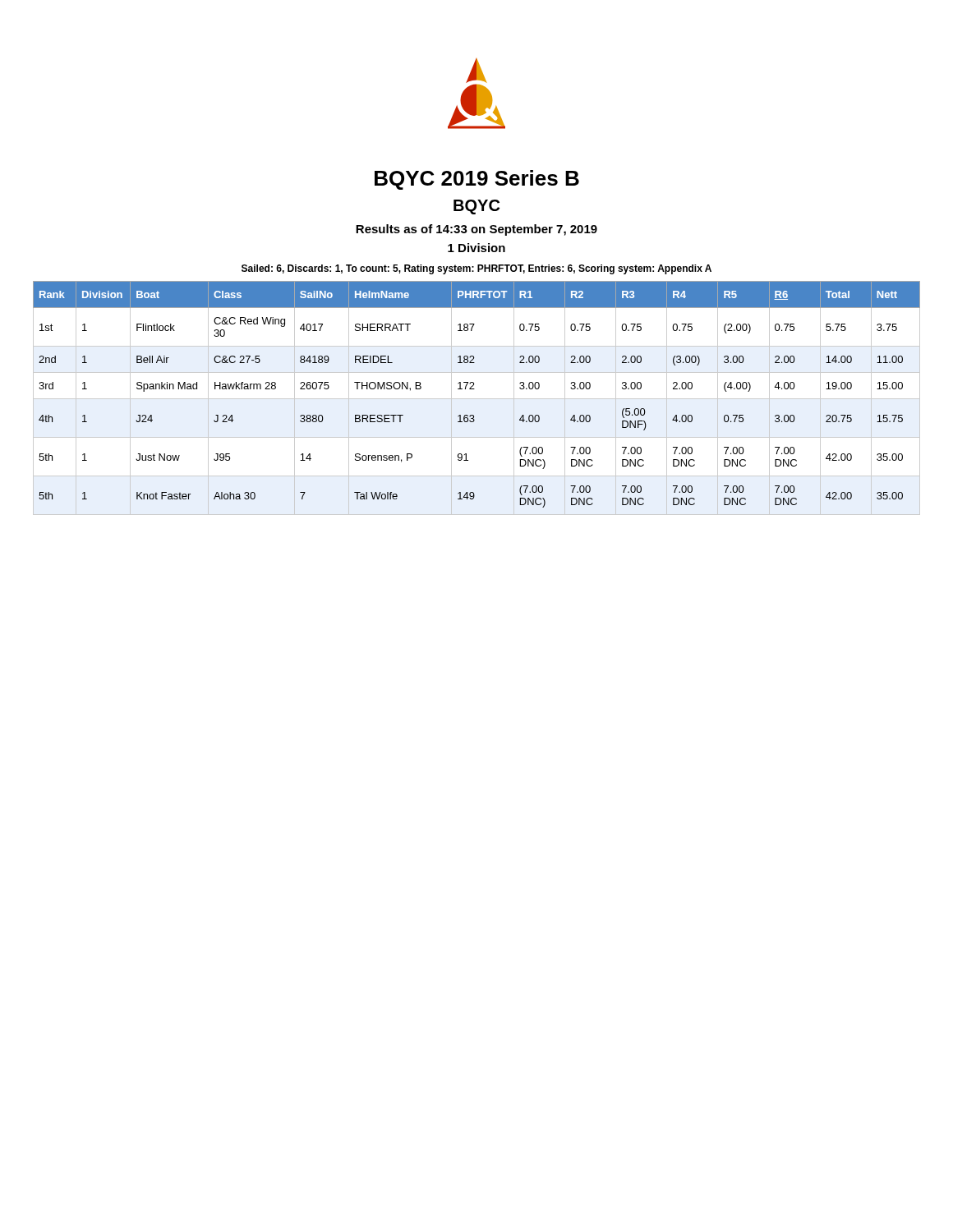Screen dimensions: 1232x953
Task: Select the logo
Action: click(476, 100)
